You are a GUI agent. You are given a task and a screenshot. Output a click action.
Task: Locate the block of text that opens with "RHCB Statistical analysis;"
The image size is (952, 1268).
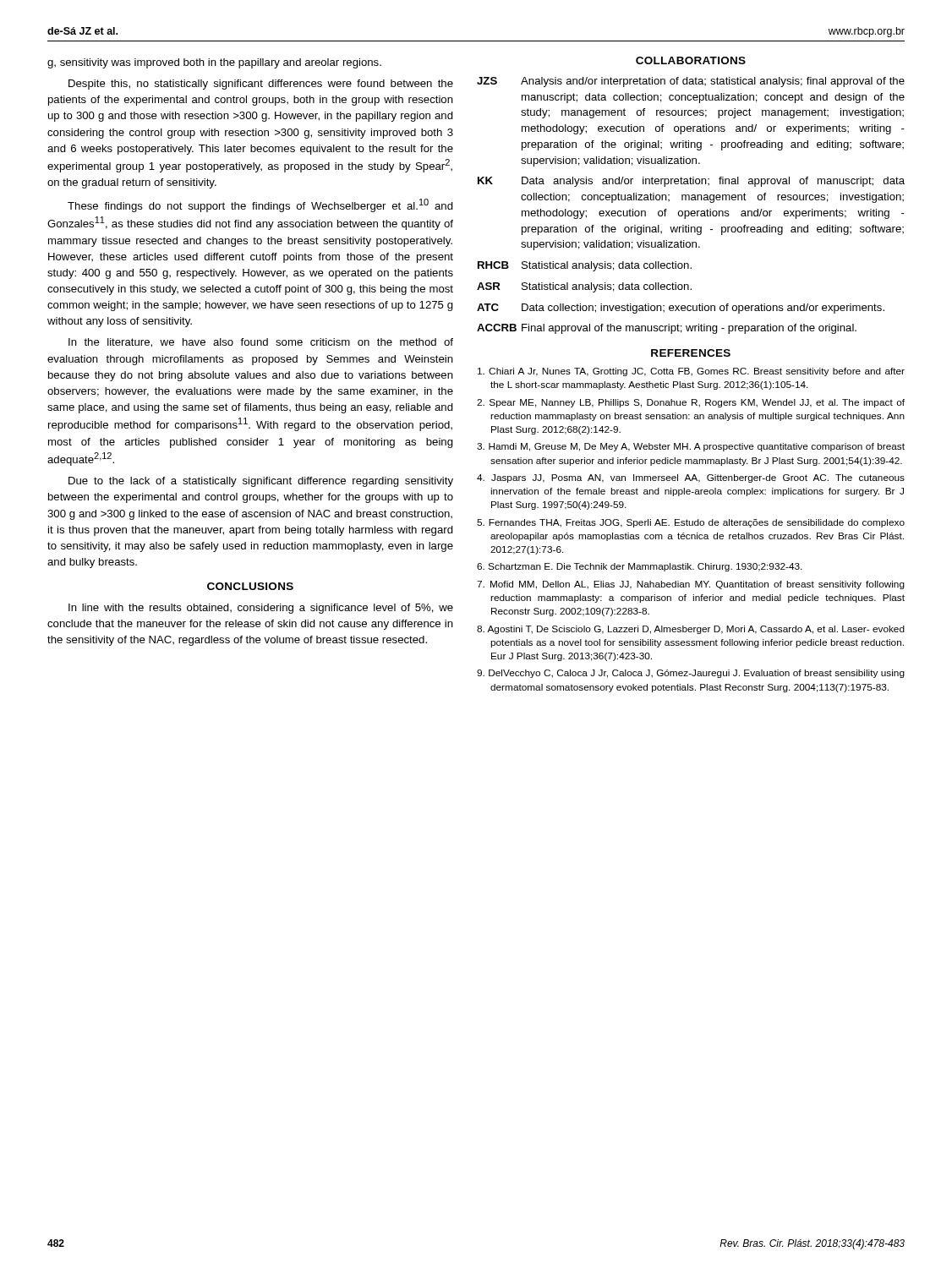pyautogui.click(x=691, y=266)
